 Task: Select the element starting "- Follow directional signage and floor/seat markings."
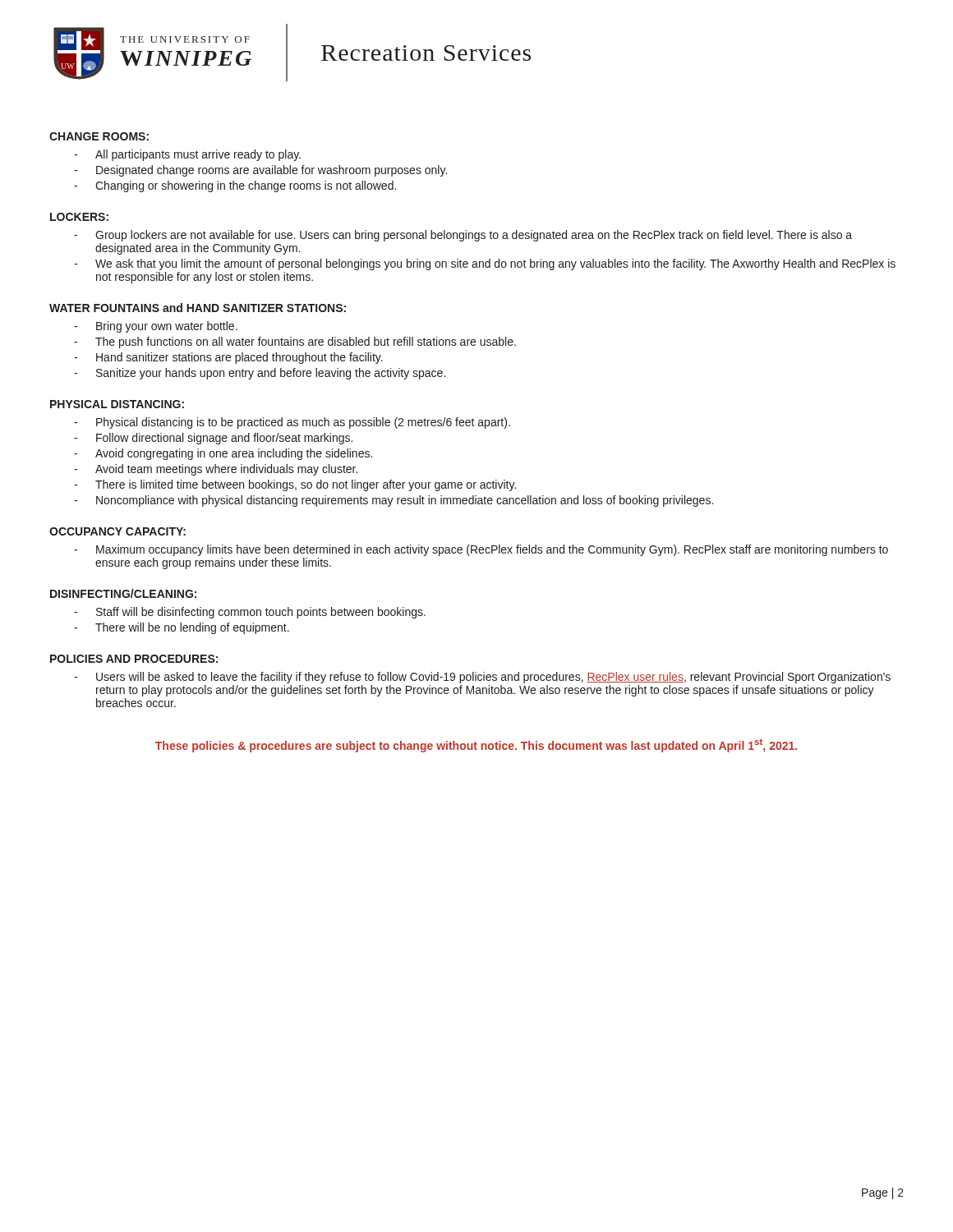coord(489,438)
